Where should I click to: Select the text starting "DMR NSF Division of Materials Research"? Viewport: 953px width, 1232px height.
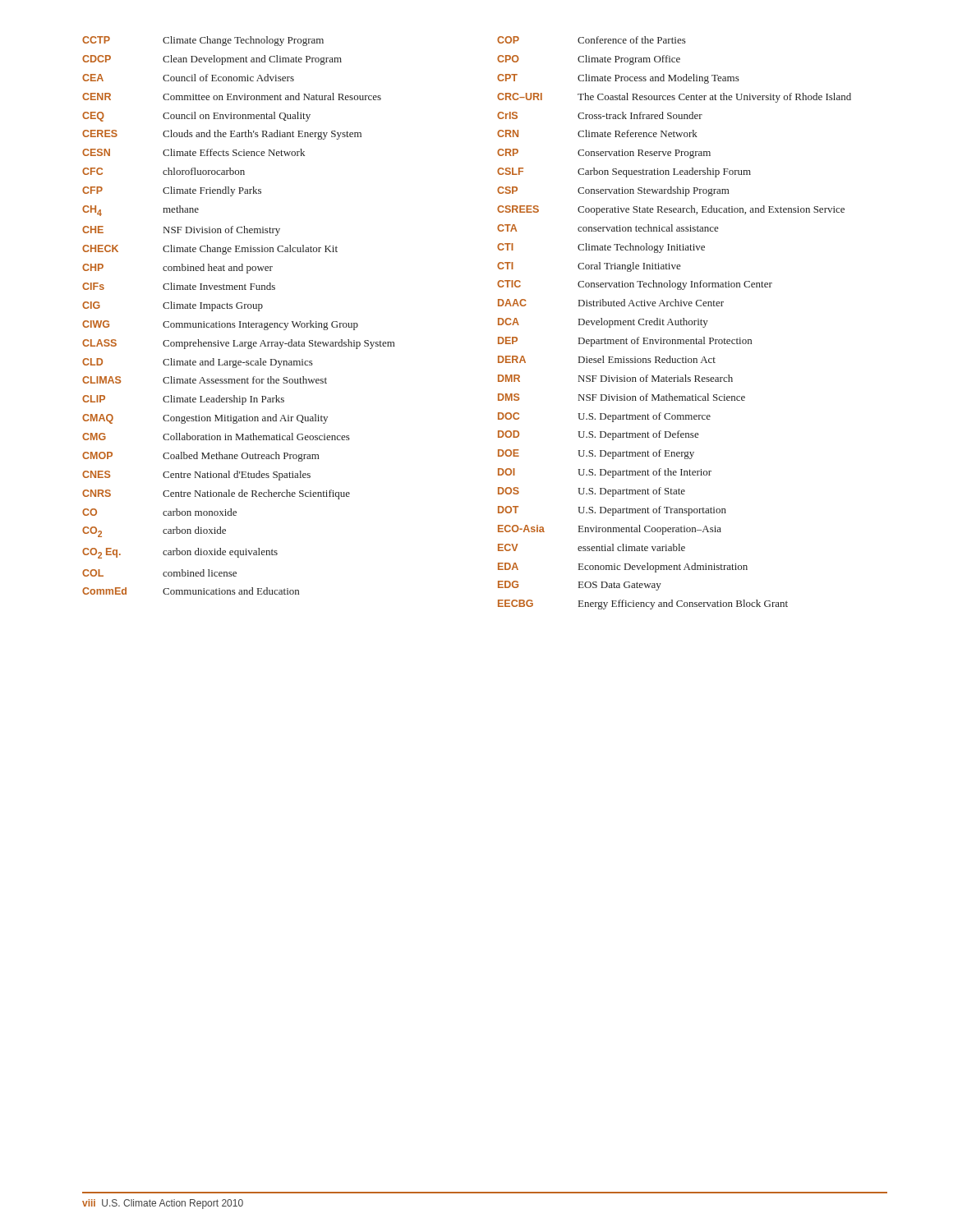[x=692, y=378]
